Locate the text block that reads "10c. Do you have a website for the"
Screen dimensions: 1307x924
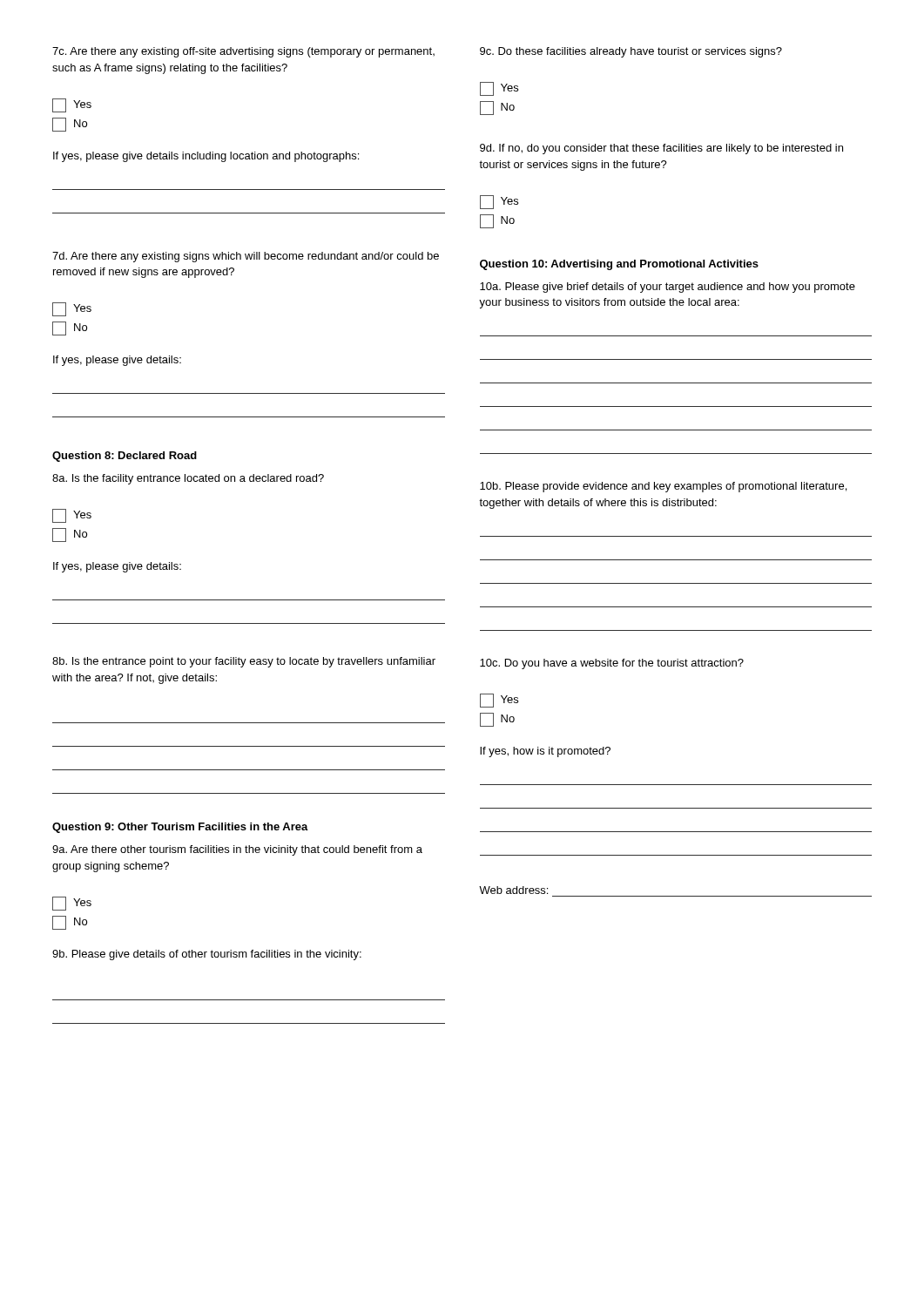coord(676,663)
